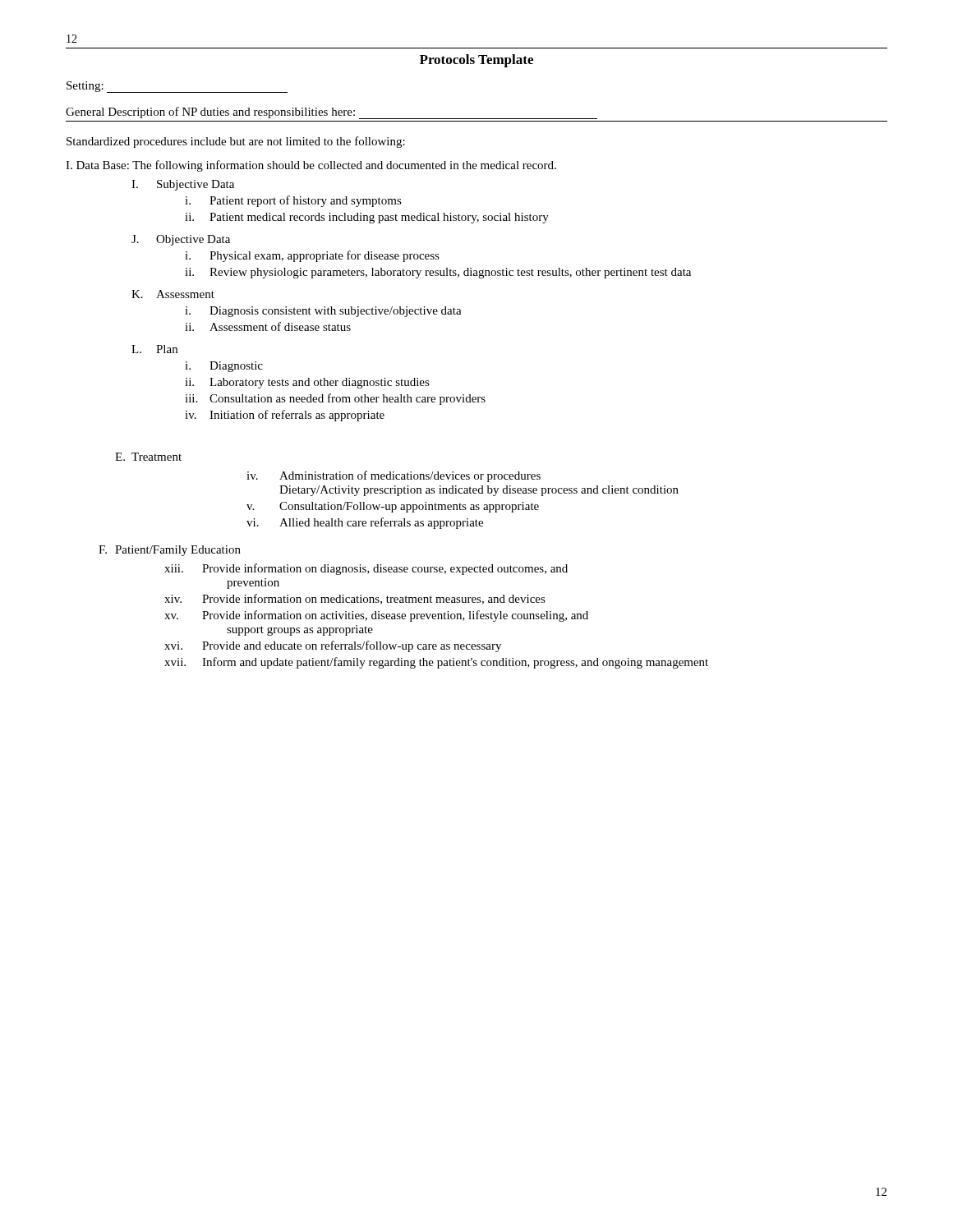Select the passage starting "xvii. Inform and update patient/family regarding"

click(526, 662)
